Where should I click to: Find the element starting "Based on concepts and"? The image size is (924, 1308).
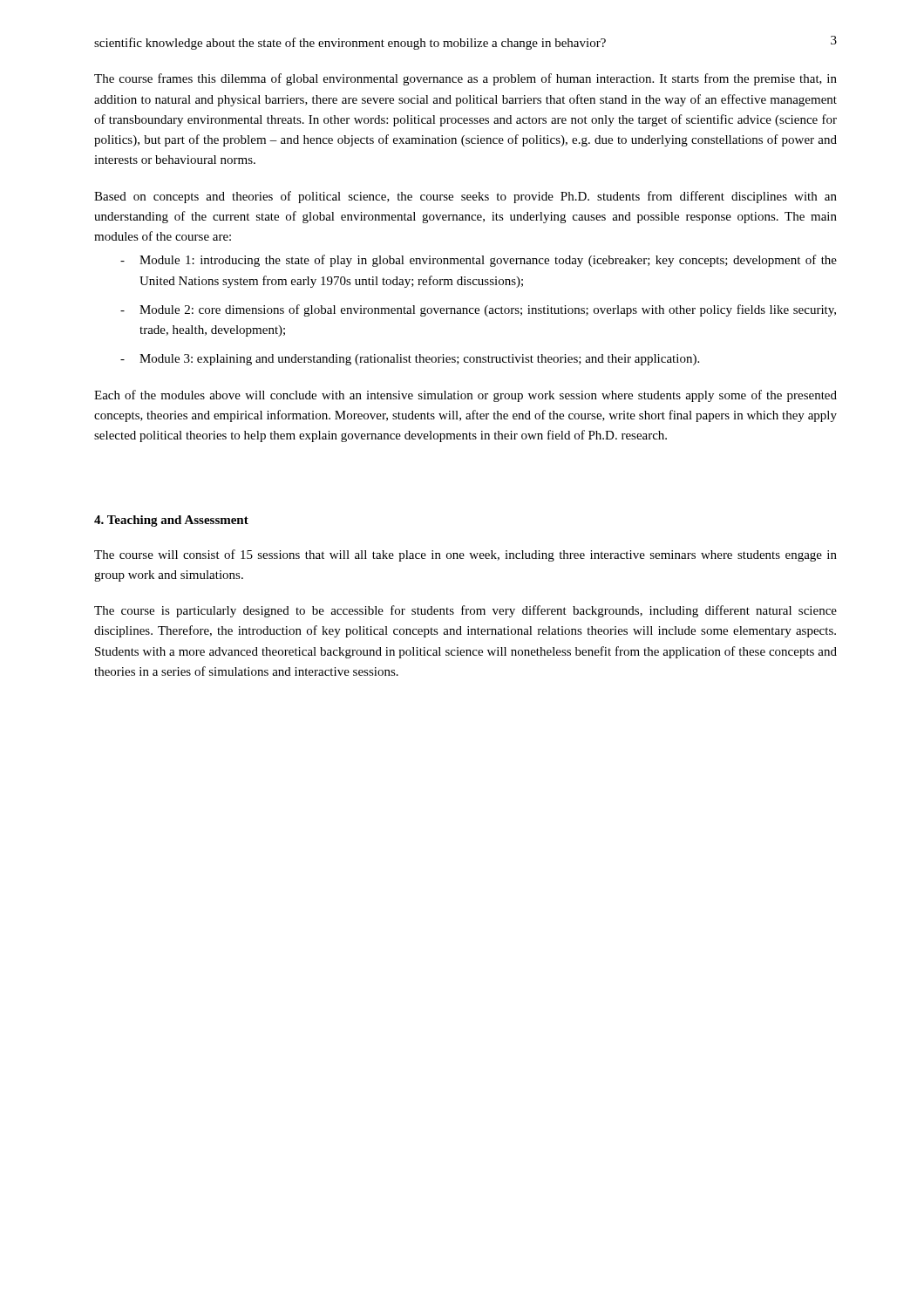(466, 216)
